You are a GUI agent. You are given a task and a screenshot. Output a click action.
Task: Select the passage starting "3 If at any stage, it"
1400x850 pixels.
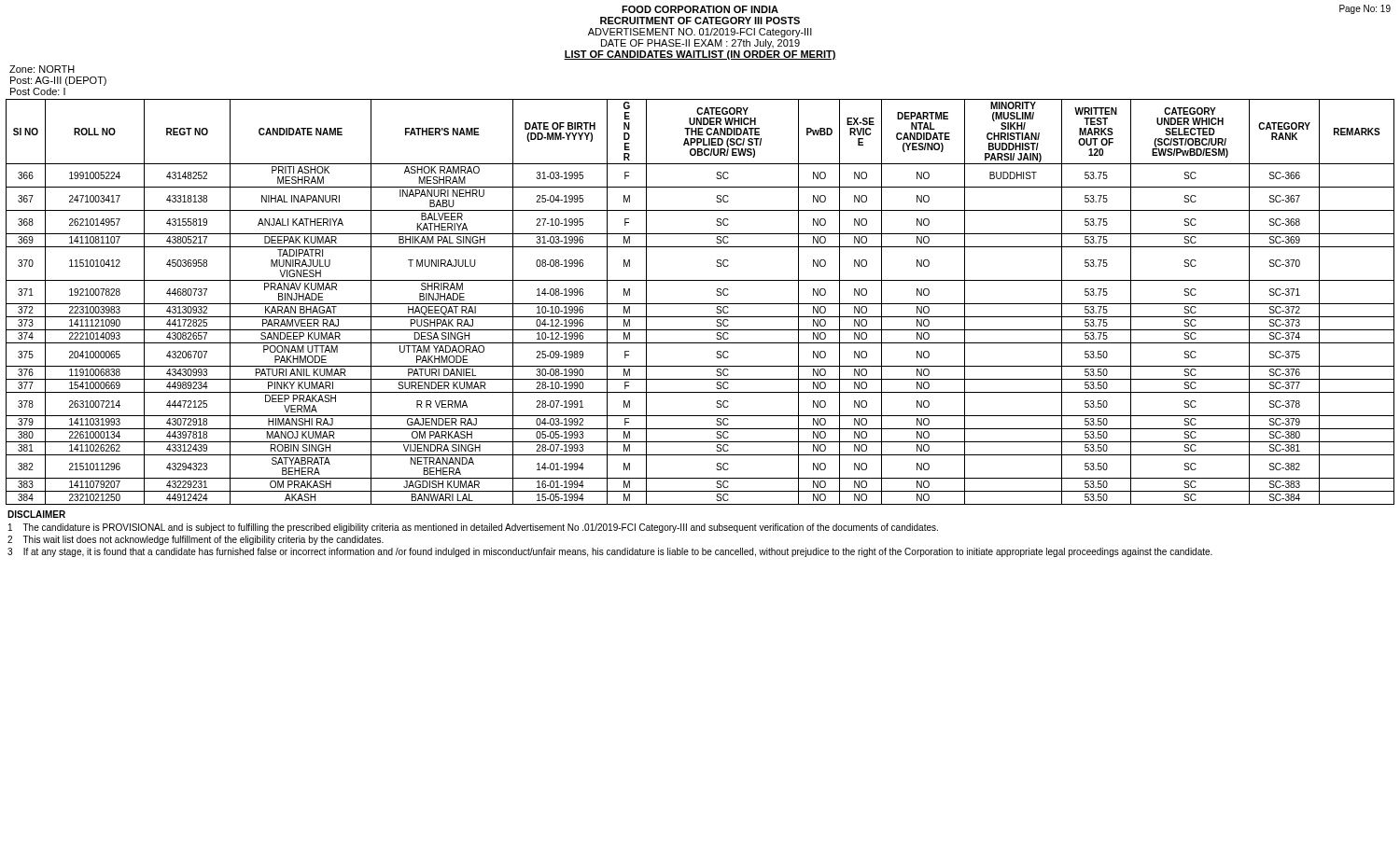tap(610, 552)
